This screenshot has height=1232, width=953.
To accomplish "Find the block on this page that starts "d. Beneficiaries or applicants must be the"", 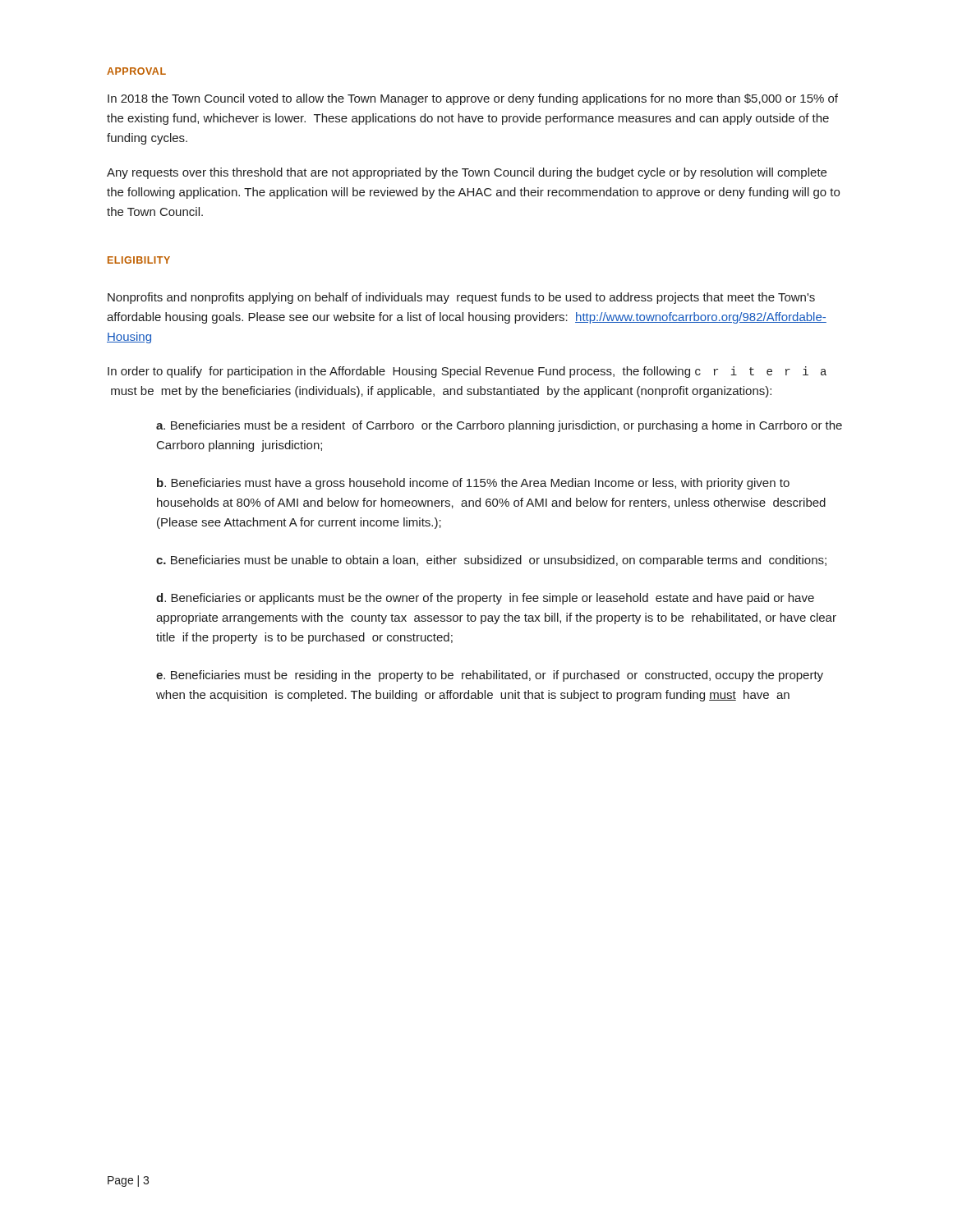I will click(496, 618).
